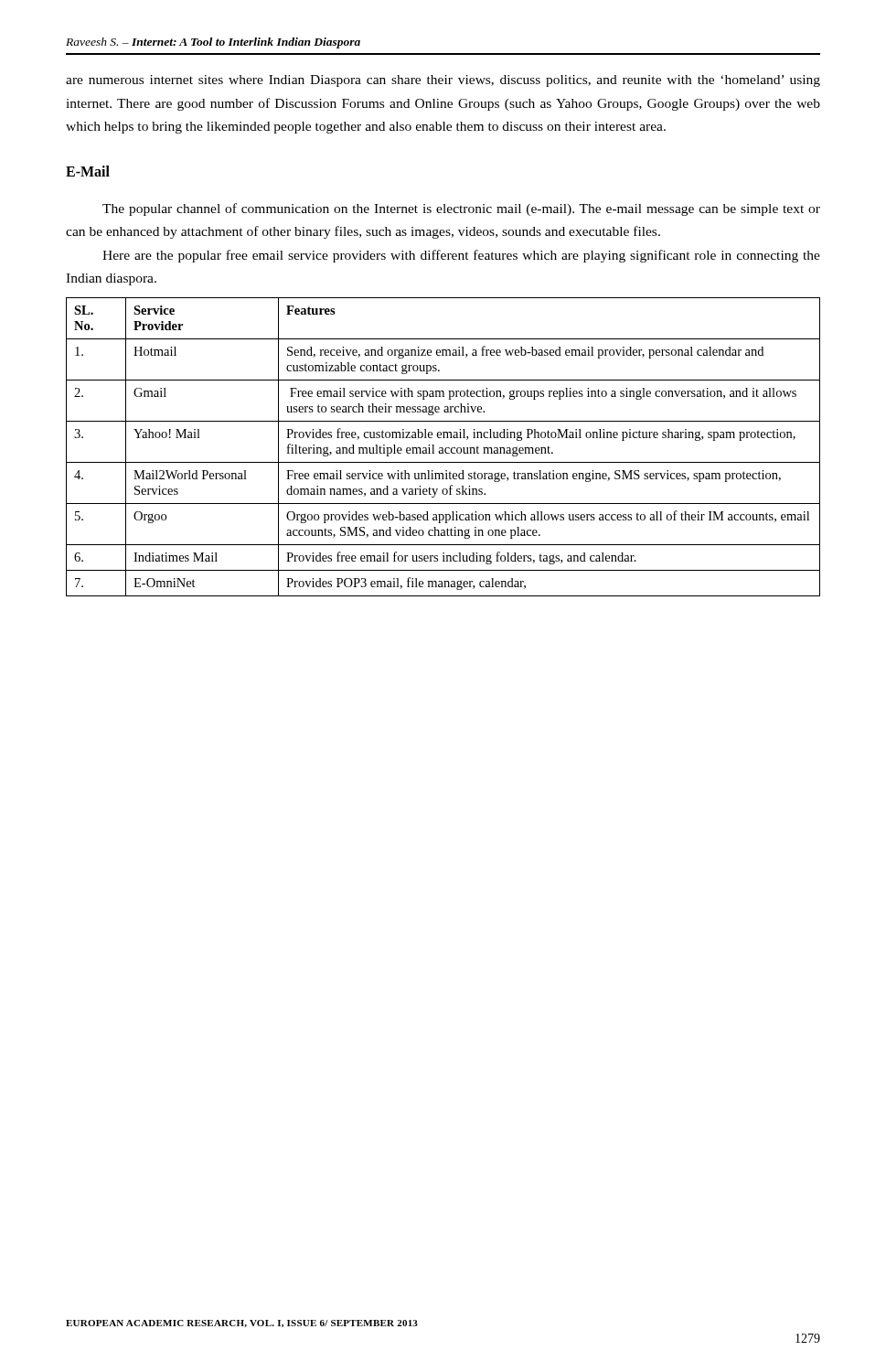The width and height of the screenshot is (886, 1372).
Task: Select the region starting "are numerous internet sites"
Action: [x=443, y=102]
